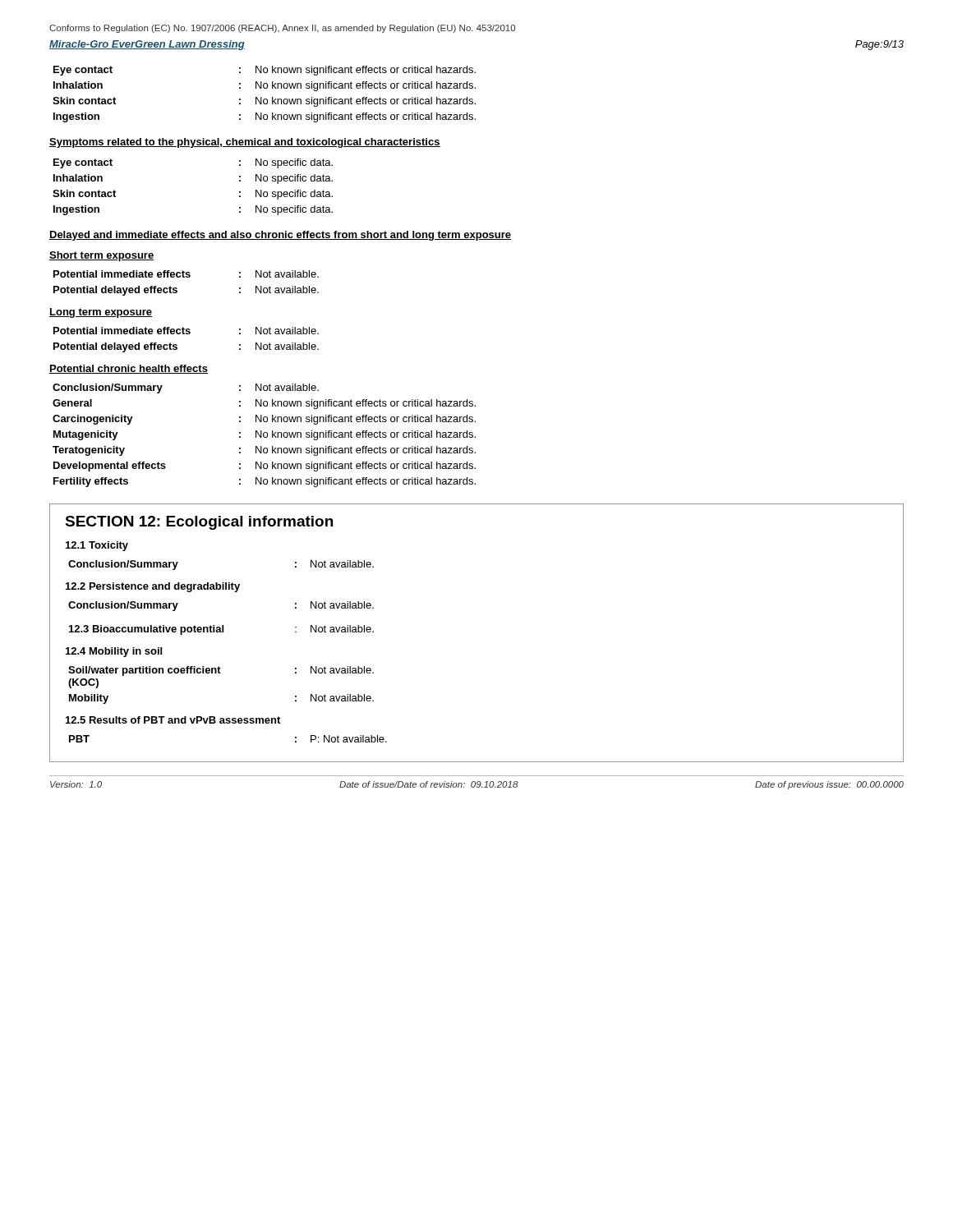Find the text that reads "Short term exposure"
This screenshot has height=1232, width=953.
point(101,255)
